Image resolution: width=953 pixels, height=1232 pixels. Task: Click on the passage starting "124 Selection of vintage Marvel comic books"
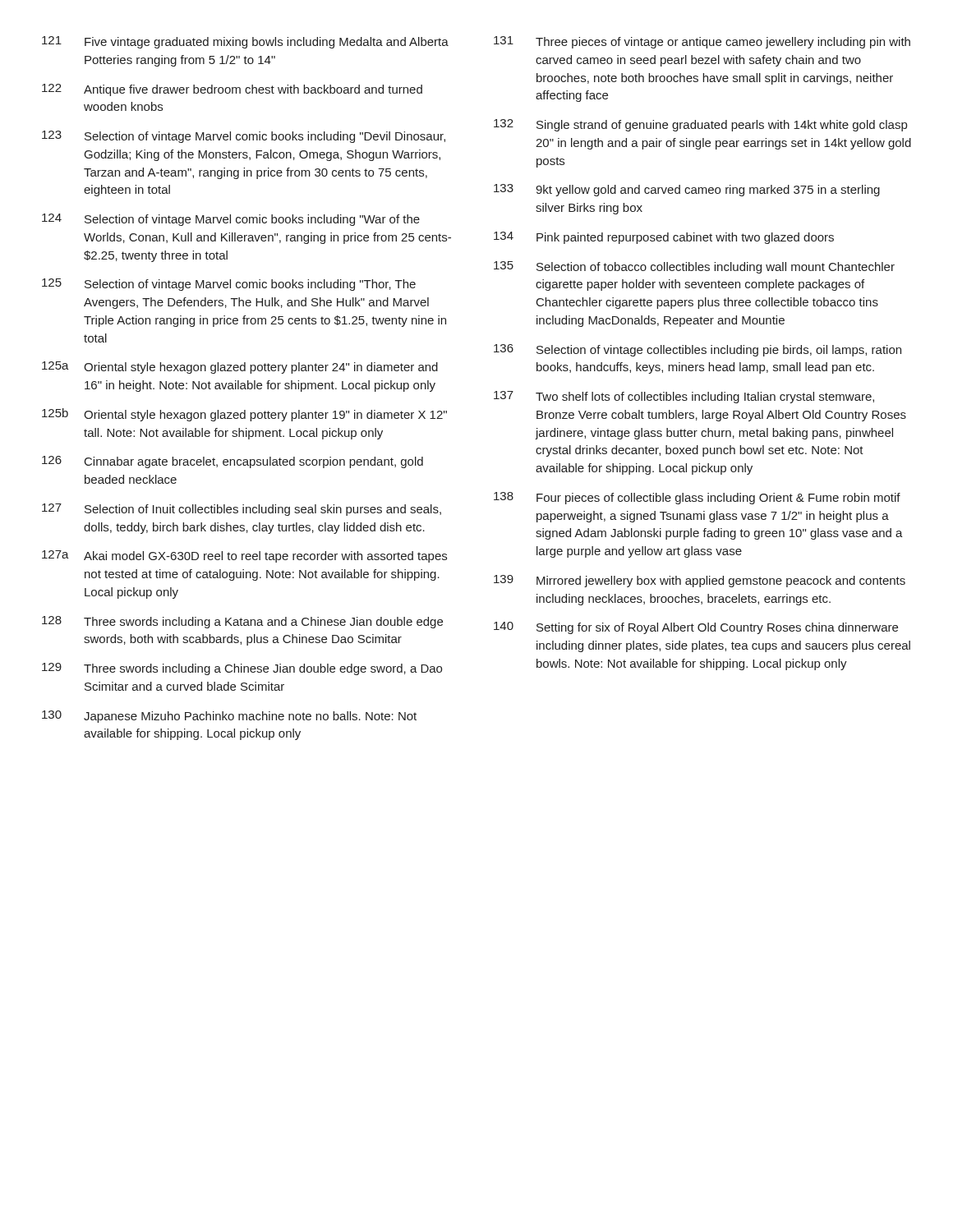(246, 237)
